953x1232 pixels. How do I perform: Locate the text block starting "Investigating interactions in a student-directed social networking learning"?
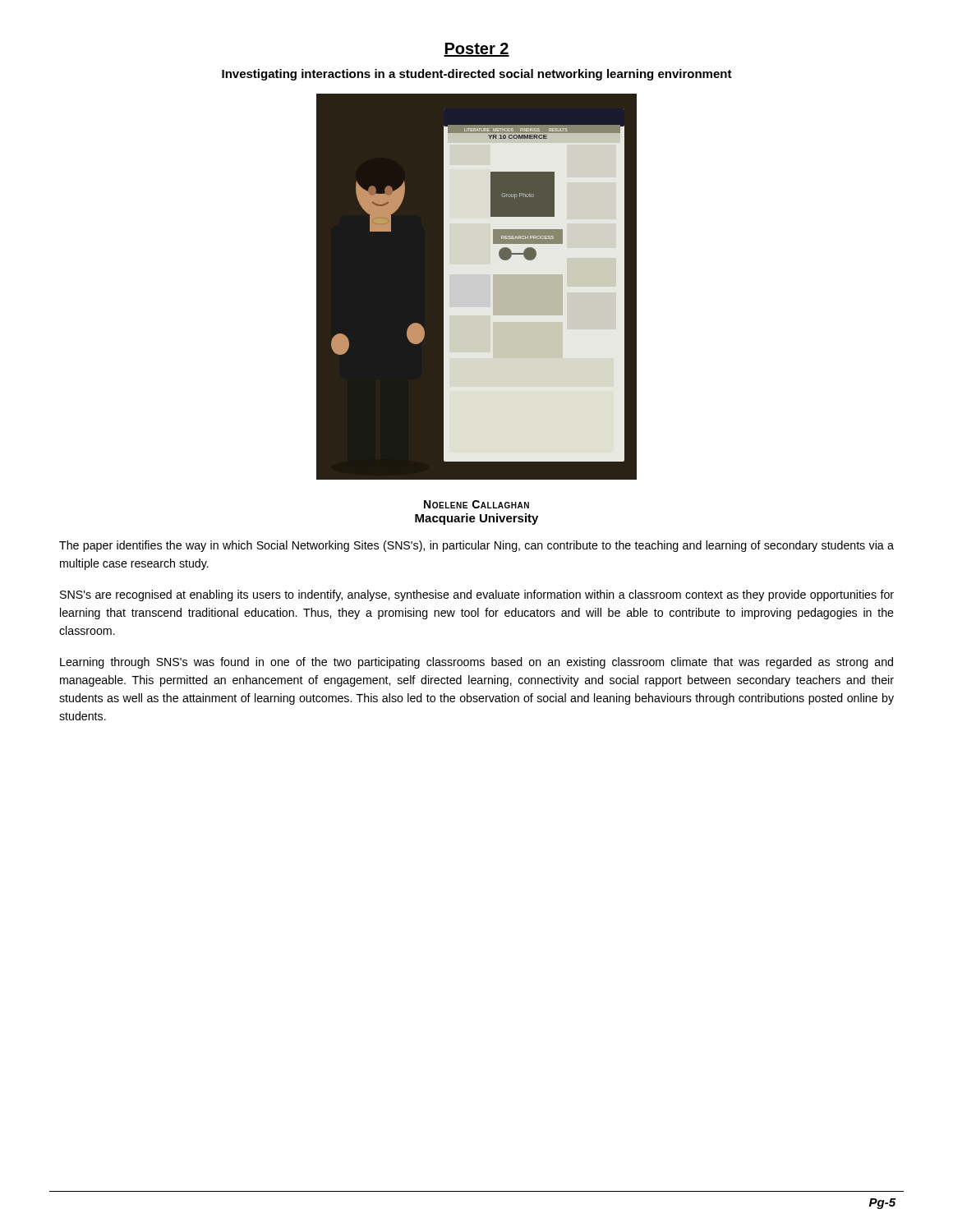(x=476, y=73)
